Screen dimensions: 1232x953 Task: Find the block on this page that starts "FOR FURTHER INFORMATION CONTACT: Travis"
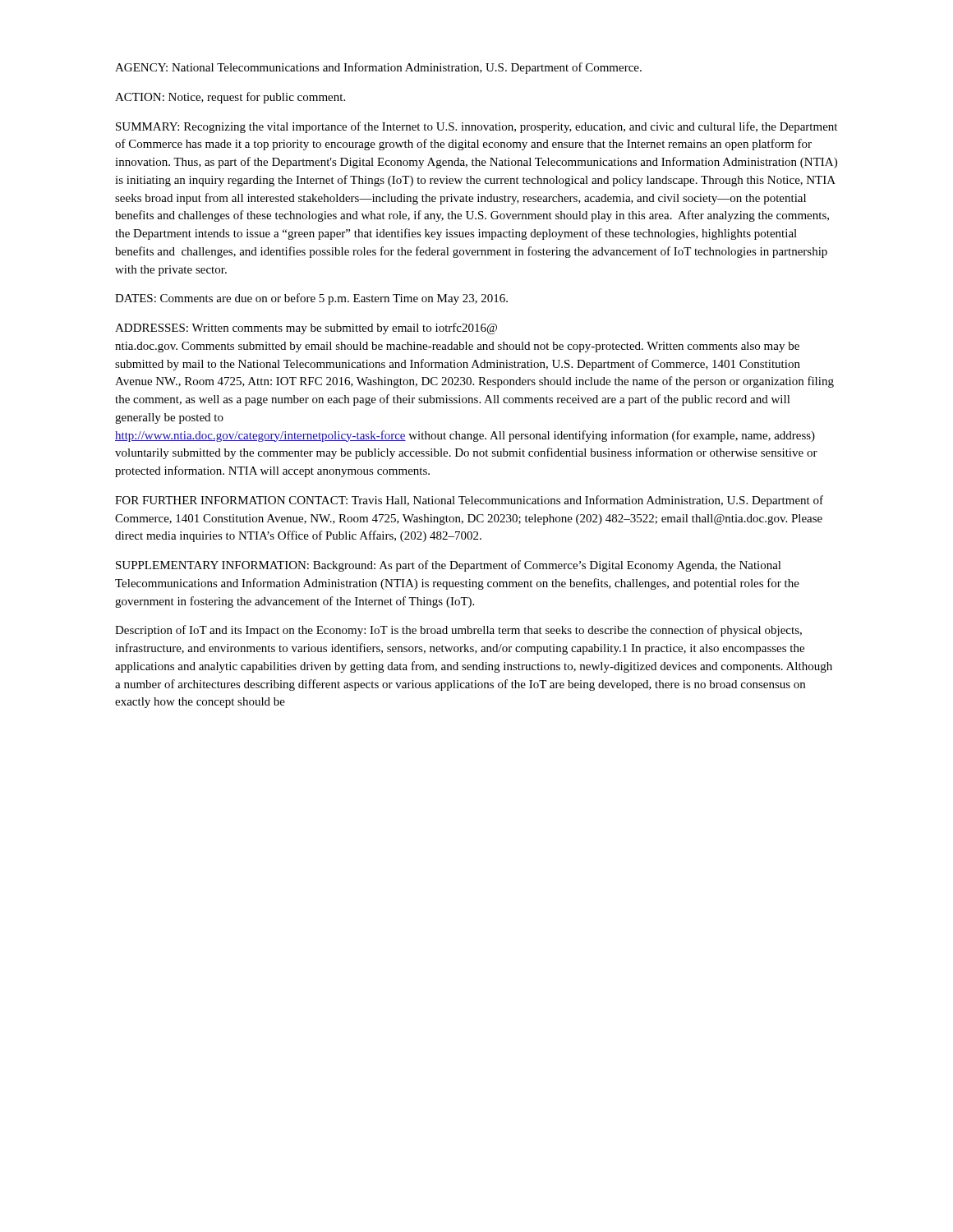coord(469,518)
